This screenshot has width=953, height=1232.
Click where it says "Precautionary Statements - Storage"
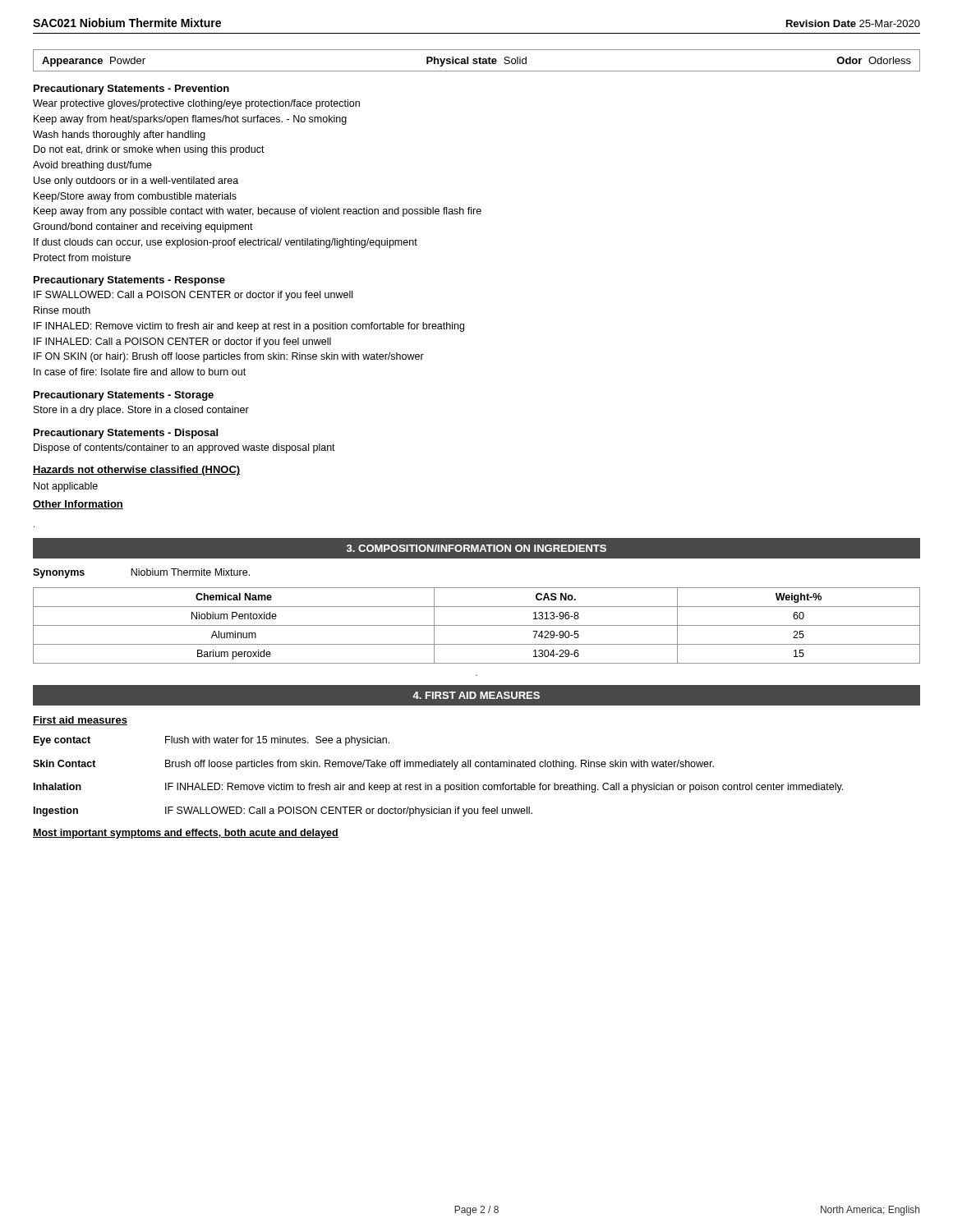(124, 396)
